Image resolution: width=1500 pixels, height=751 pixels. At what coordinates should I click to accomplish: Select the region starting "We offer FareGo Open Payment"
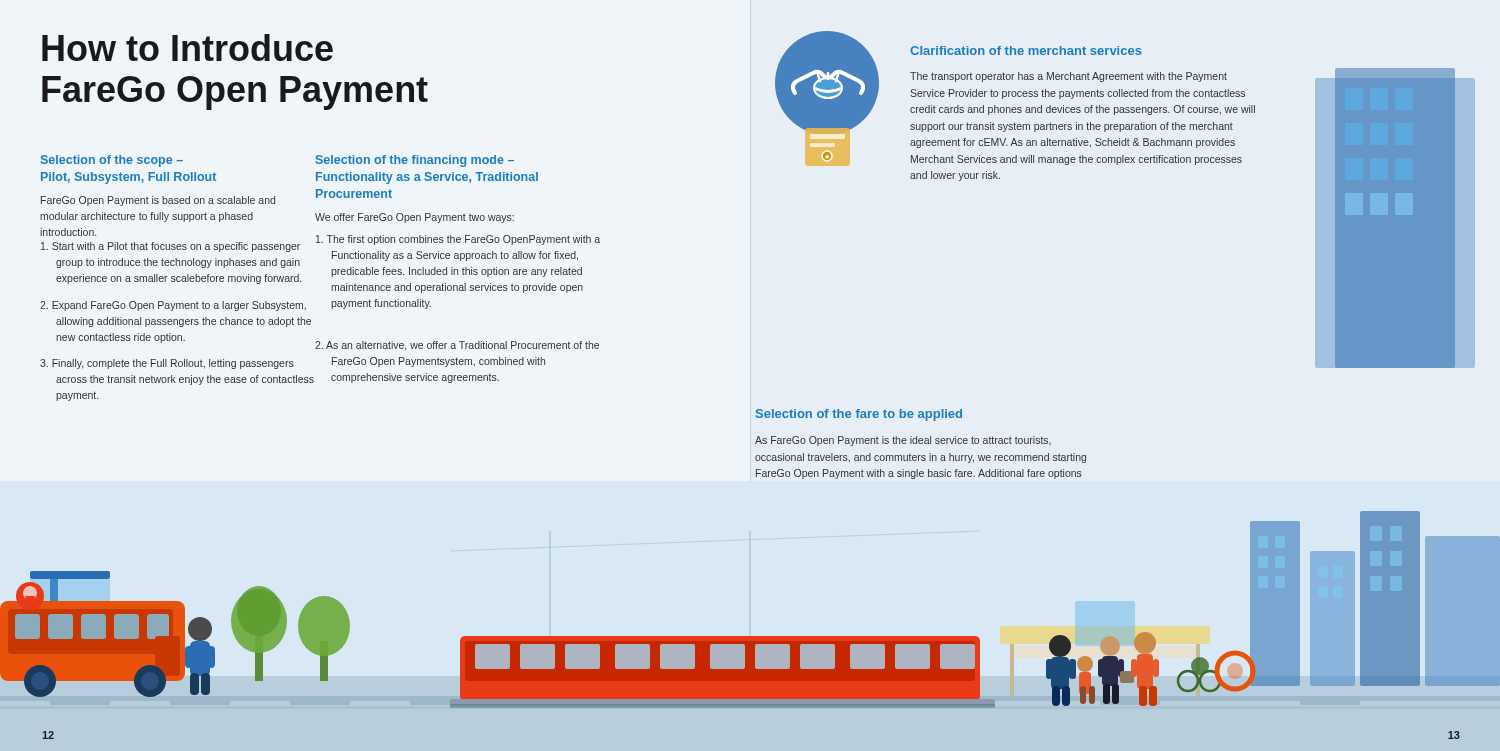click(x=415, y=217)
